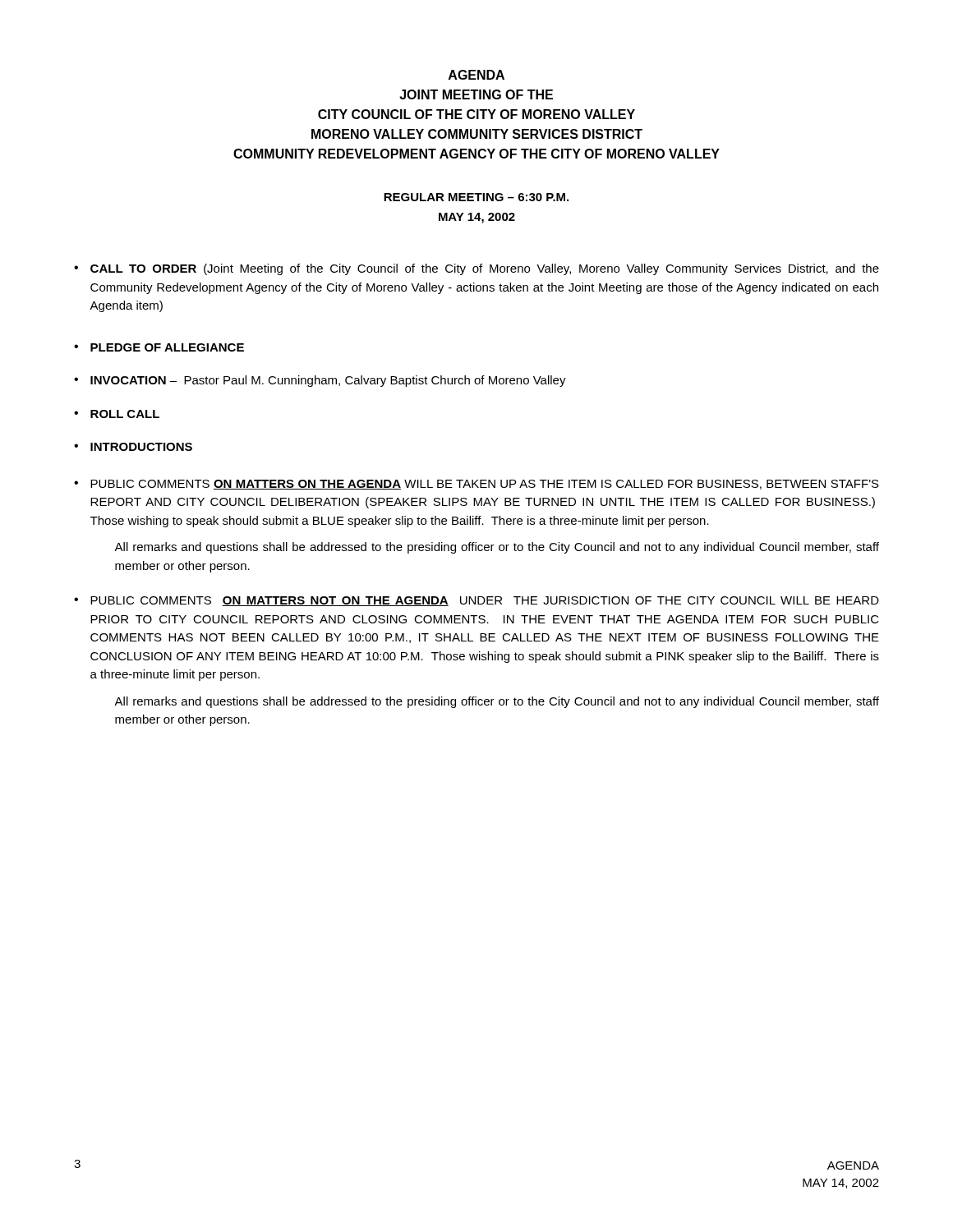Image resolution: width=953 pixels, height=1232 pixels.
Task: Locate the text "• INTRODUCTIONS"
Action: (x=133, y=447)
